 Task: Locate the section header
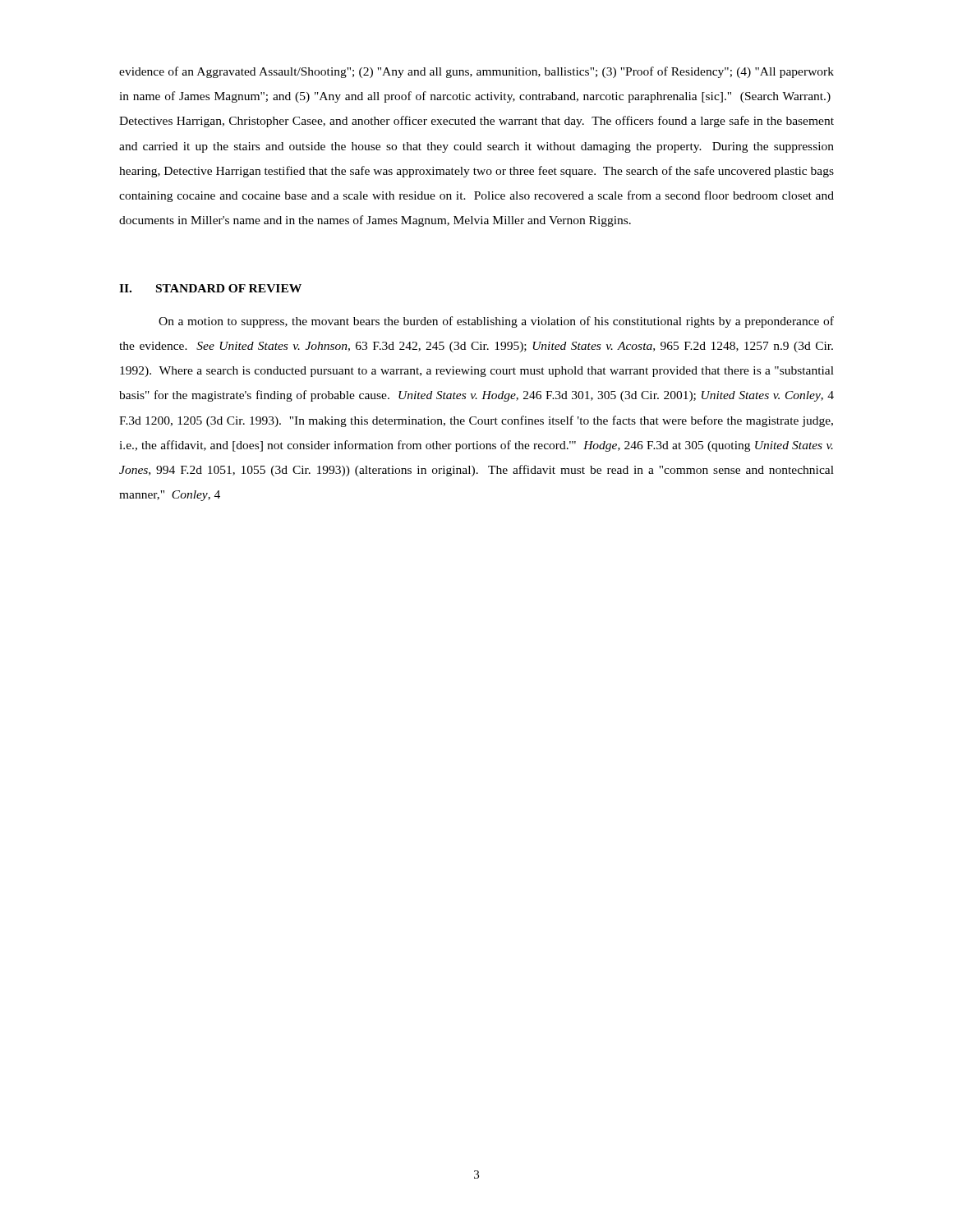210,288
